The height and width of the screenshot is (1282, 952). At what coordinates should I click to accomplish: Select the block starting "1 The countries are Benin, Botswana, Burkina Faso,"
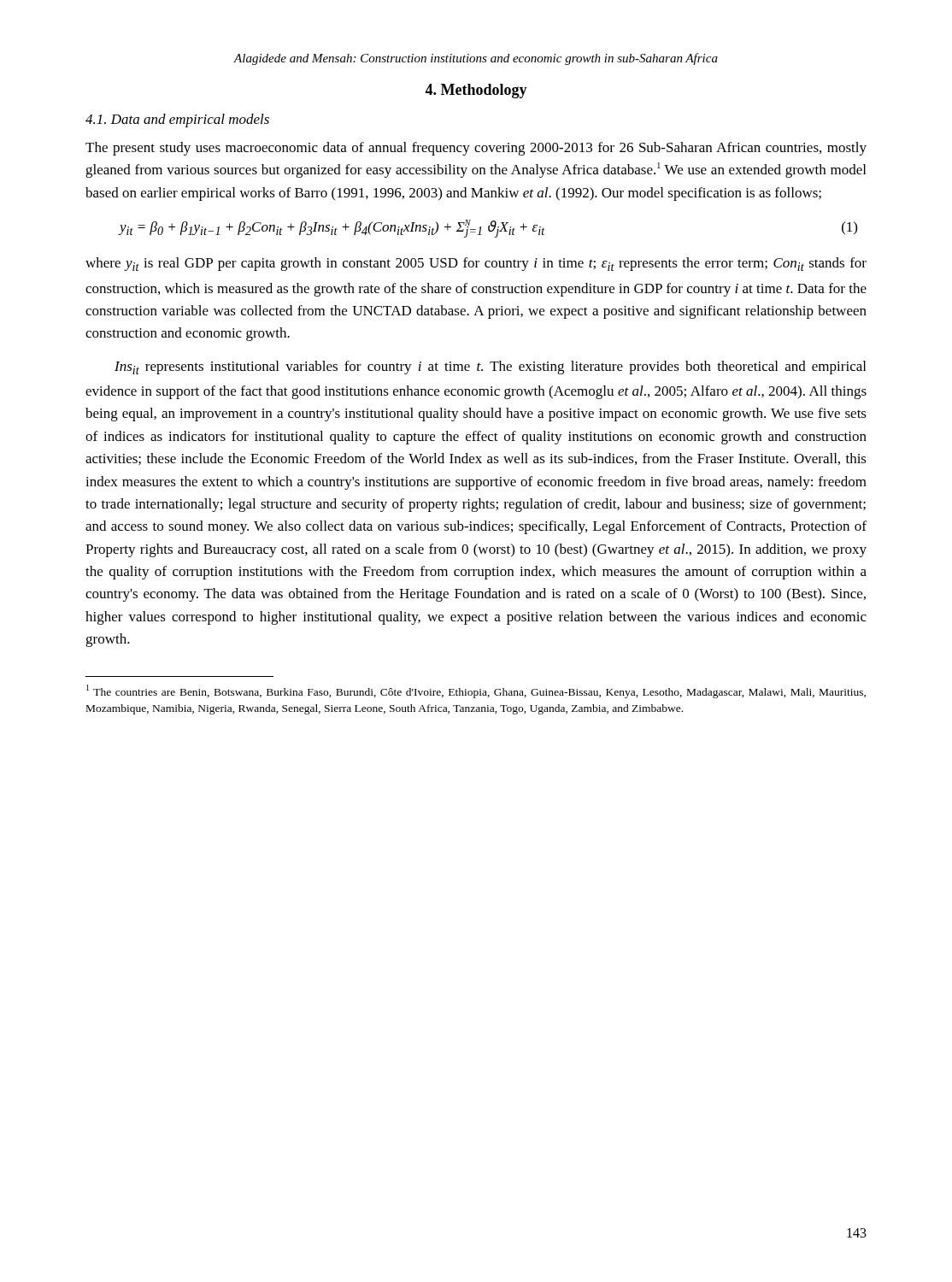tap(476, 699)
